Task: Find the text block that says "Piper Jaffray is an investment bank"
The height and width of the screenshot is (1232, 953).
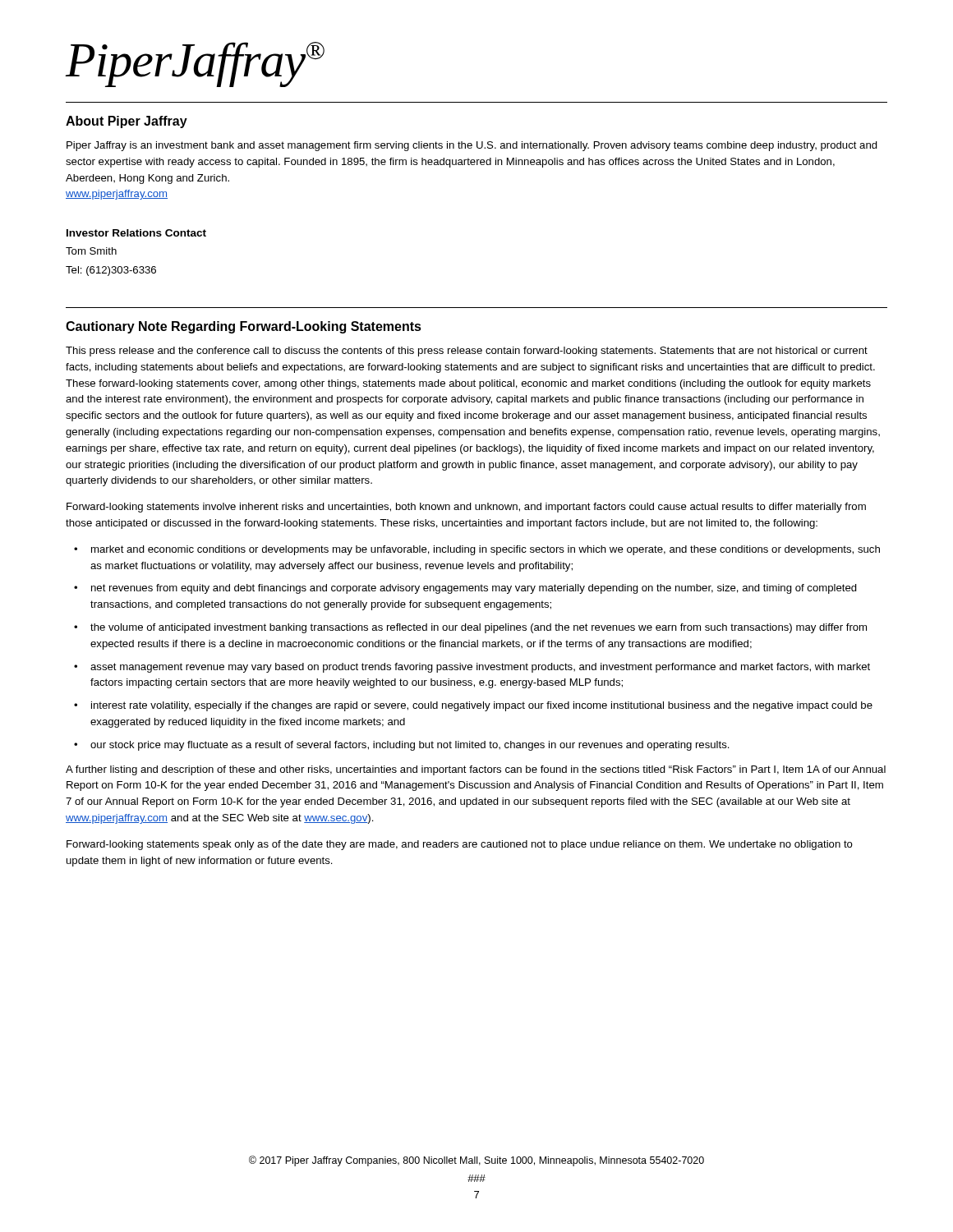Action: click(x=472, y=169)
